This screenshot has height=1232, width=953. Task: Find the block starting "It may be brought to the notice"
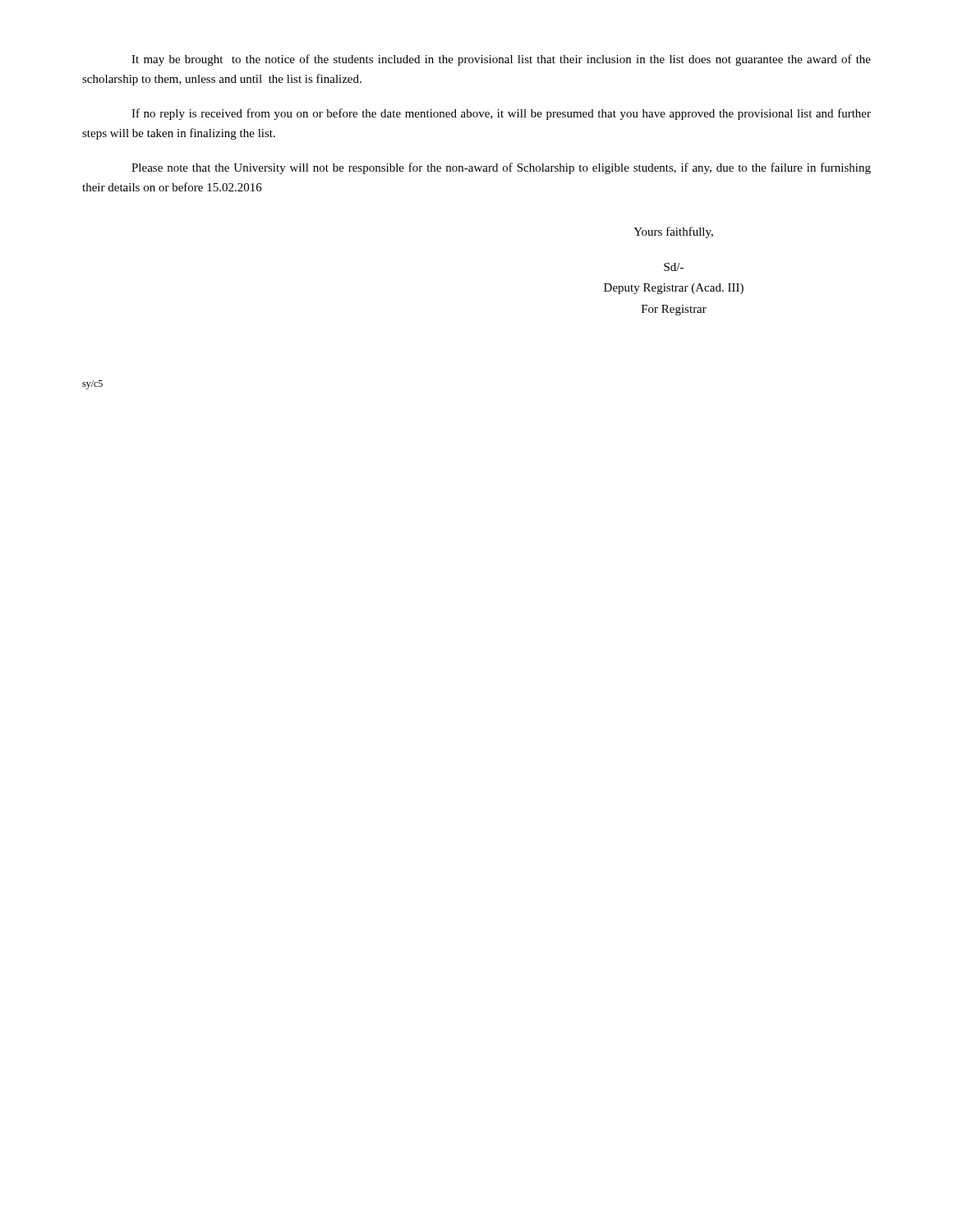click(476, 69)
